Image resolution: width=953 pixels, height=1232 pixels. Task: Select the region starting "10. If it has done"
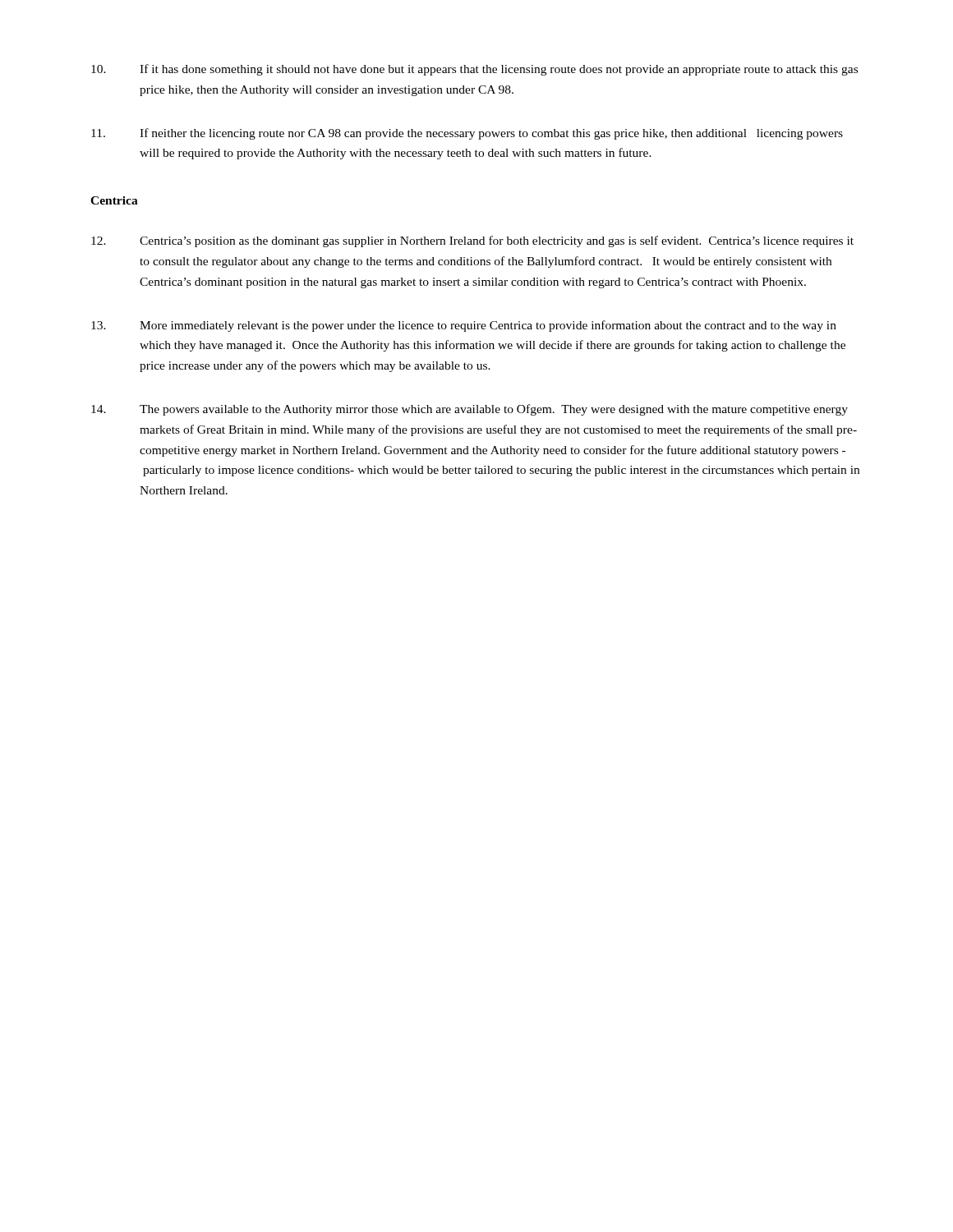tap(476, 80)
